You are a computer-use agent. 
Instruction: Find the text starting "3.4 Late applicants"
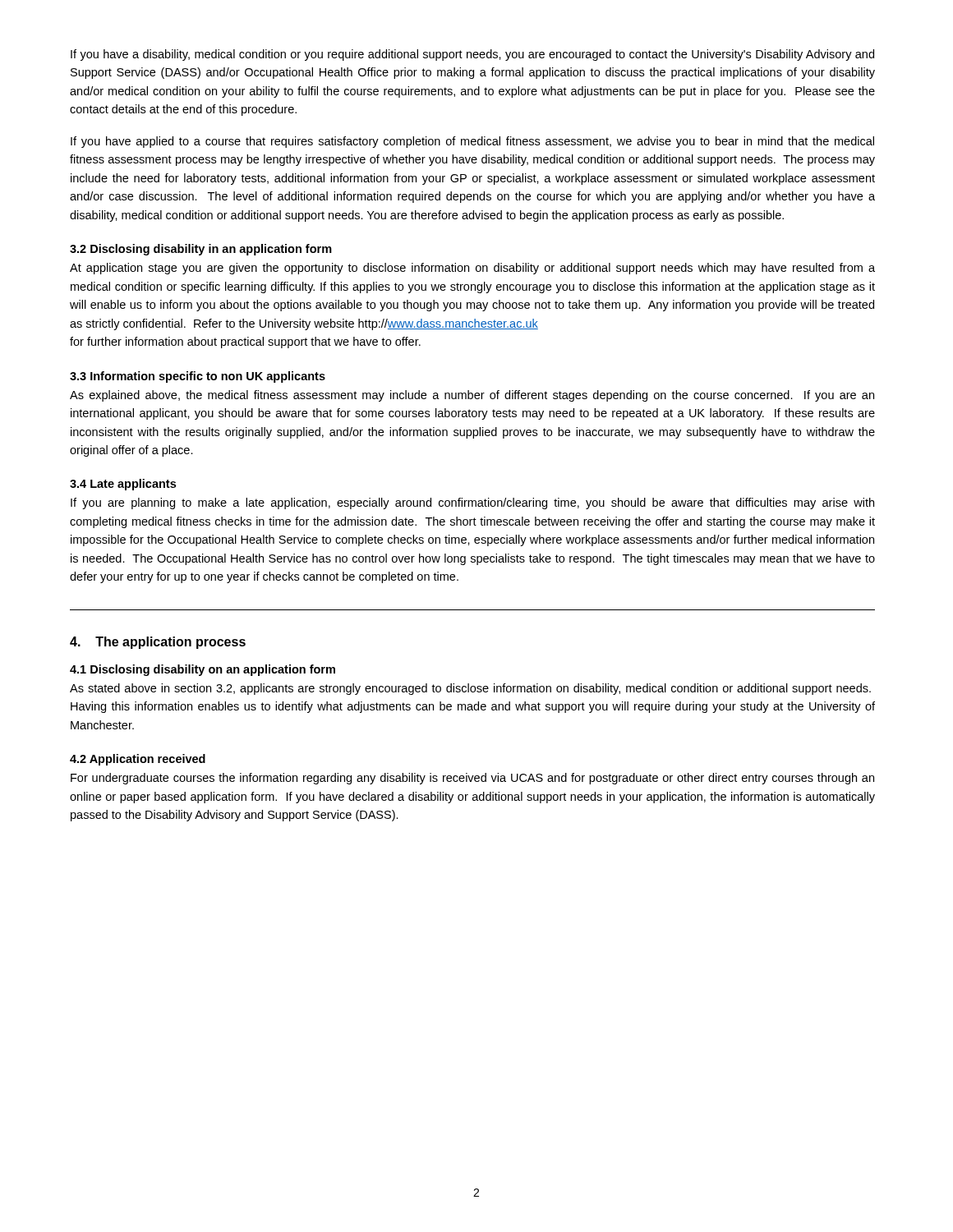[123, 484]
